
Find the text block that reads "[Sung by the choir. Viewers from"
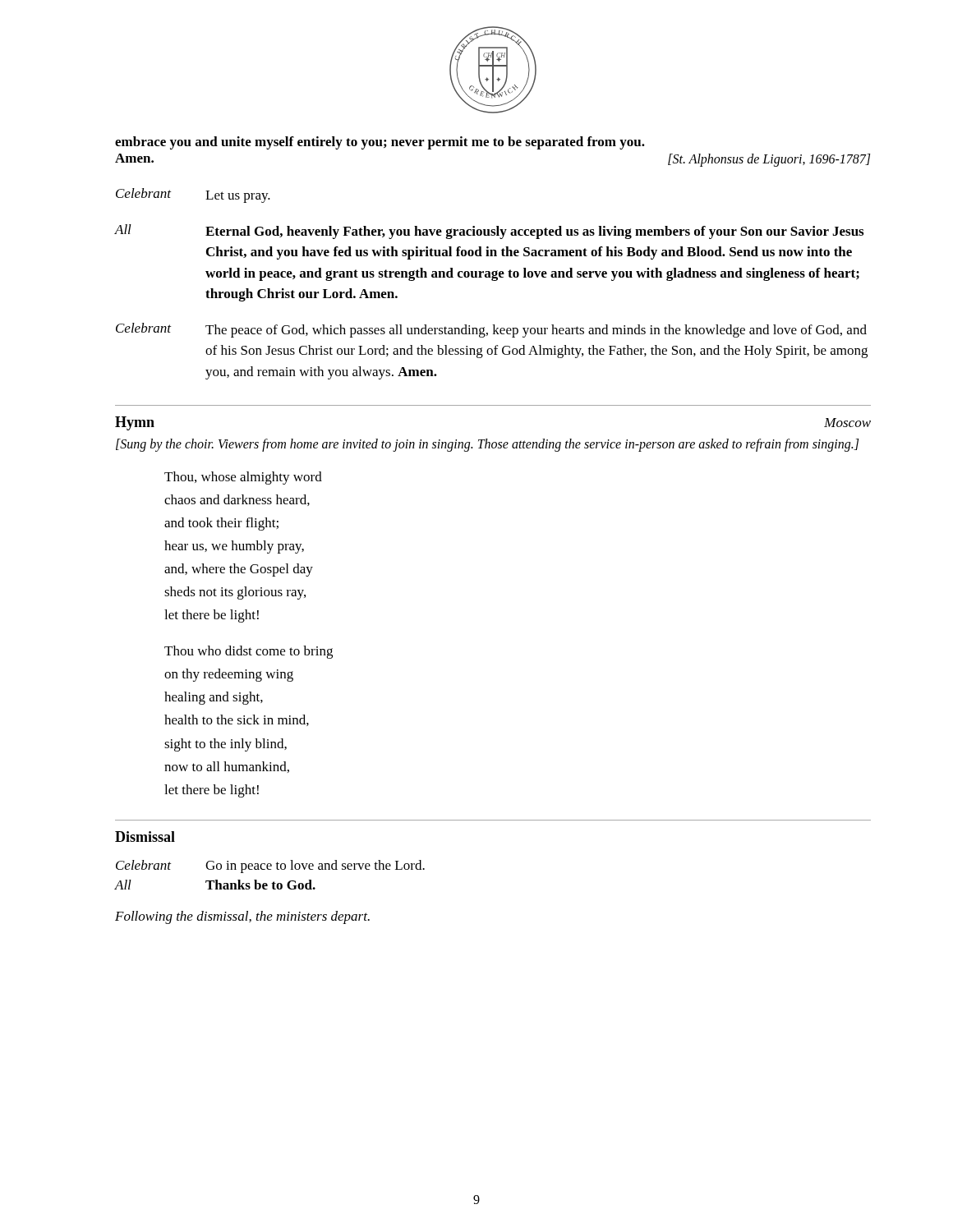point(487,444)
